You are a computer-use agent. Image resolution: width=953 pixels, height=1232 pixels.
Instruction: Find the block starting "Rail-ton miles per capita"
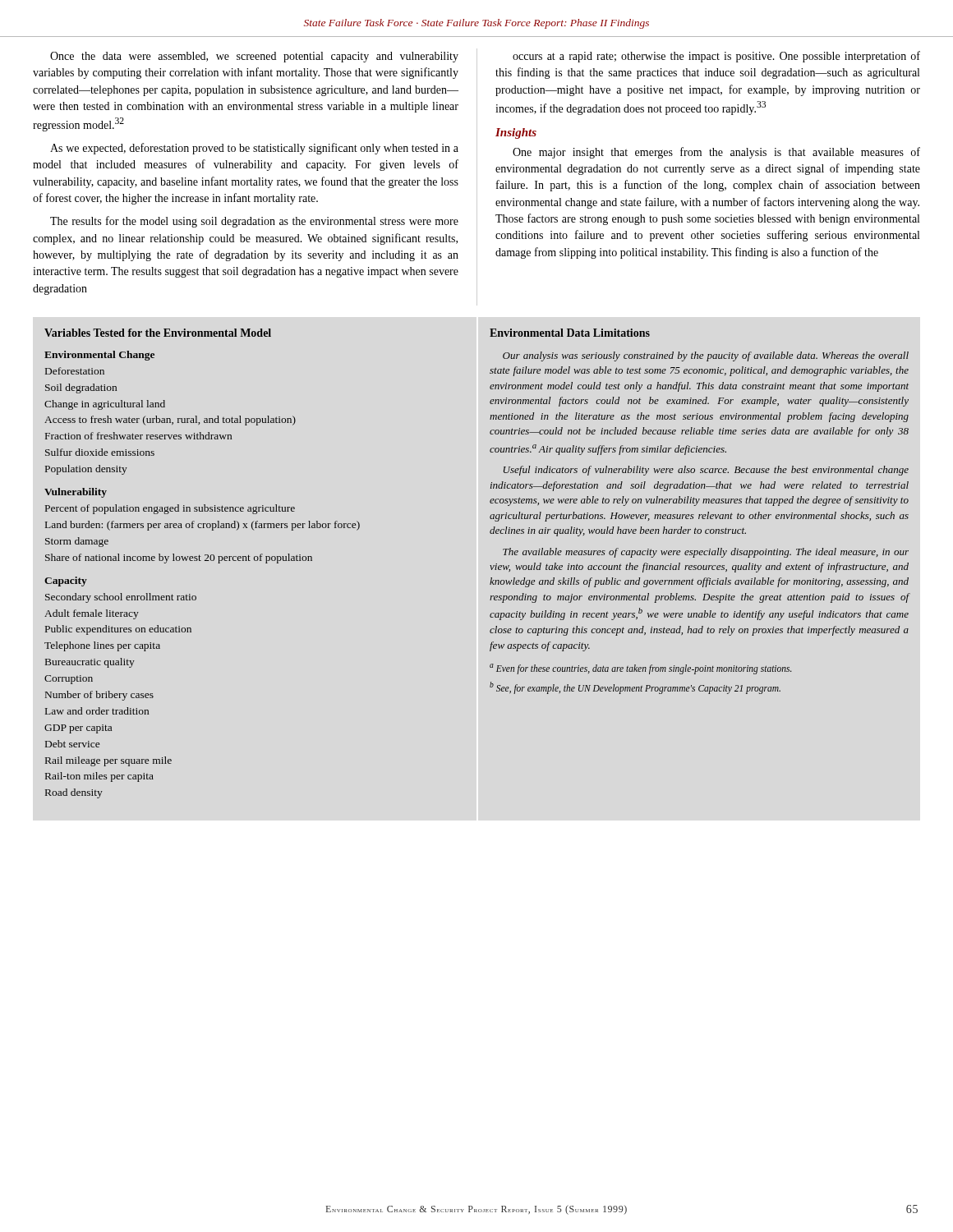click(x=99, y=776)
